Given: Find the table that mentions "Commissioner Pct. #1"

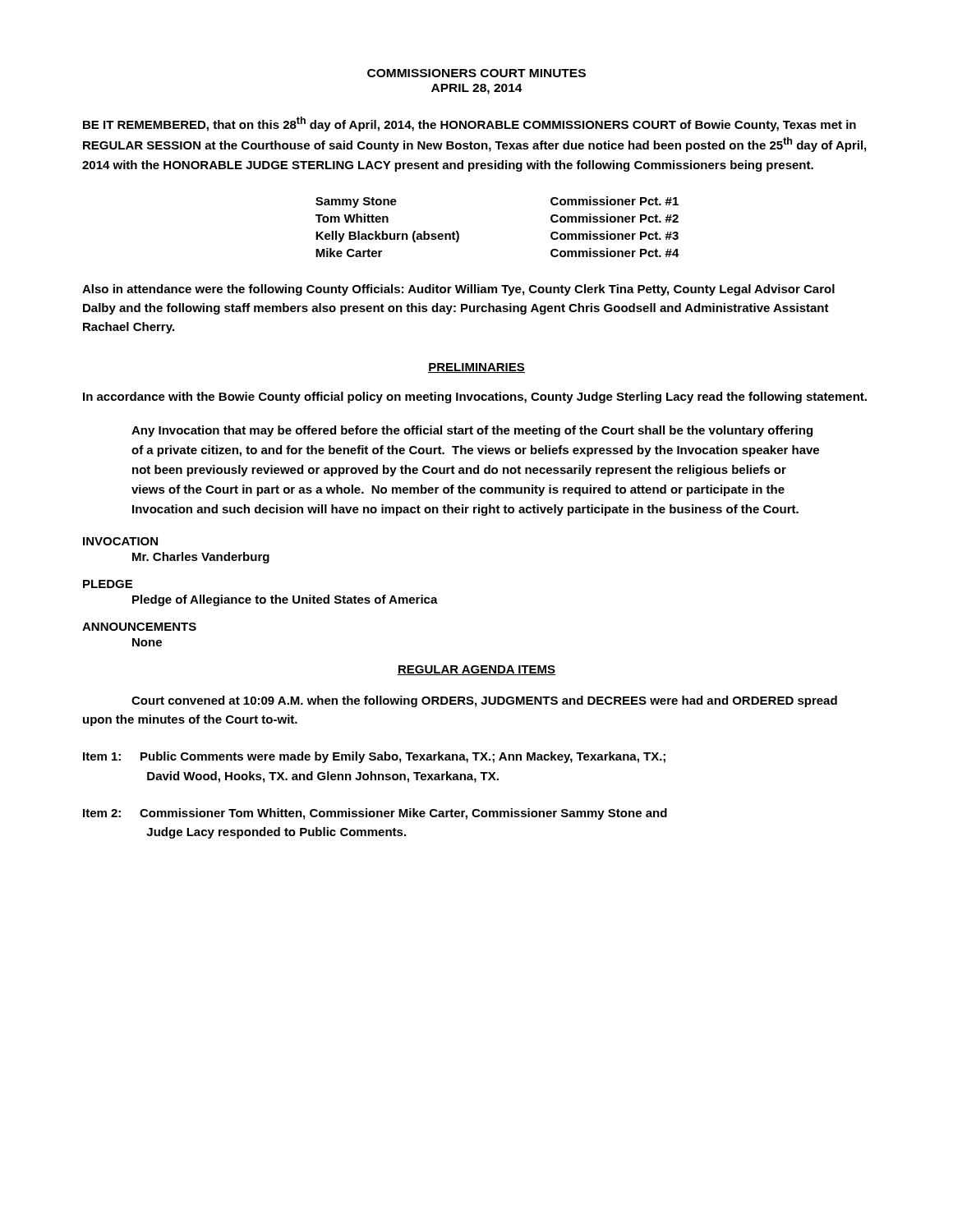Looking at the screenshot, I should pos(476,226).
